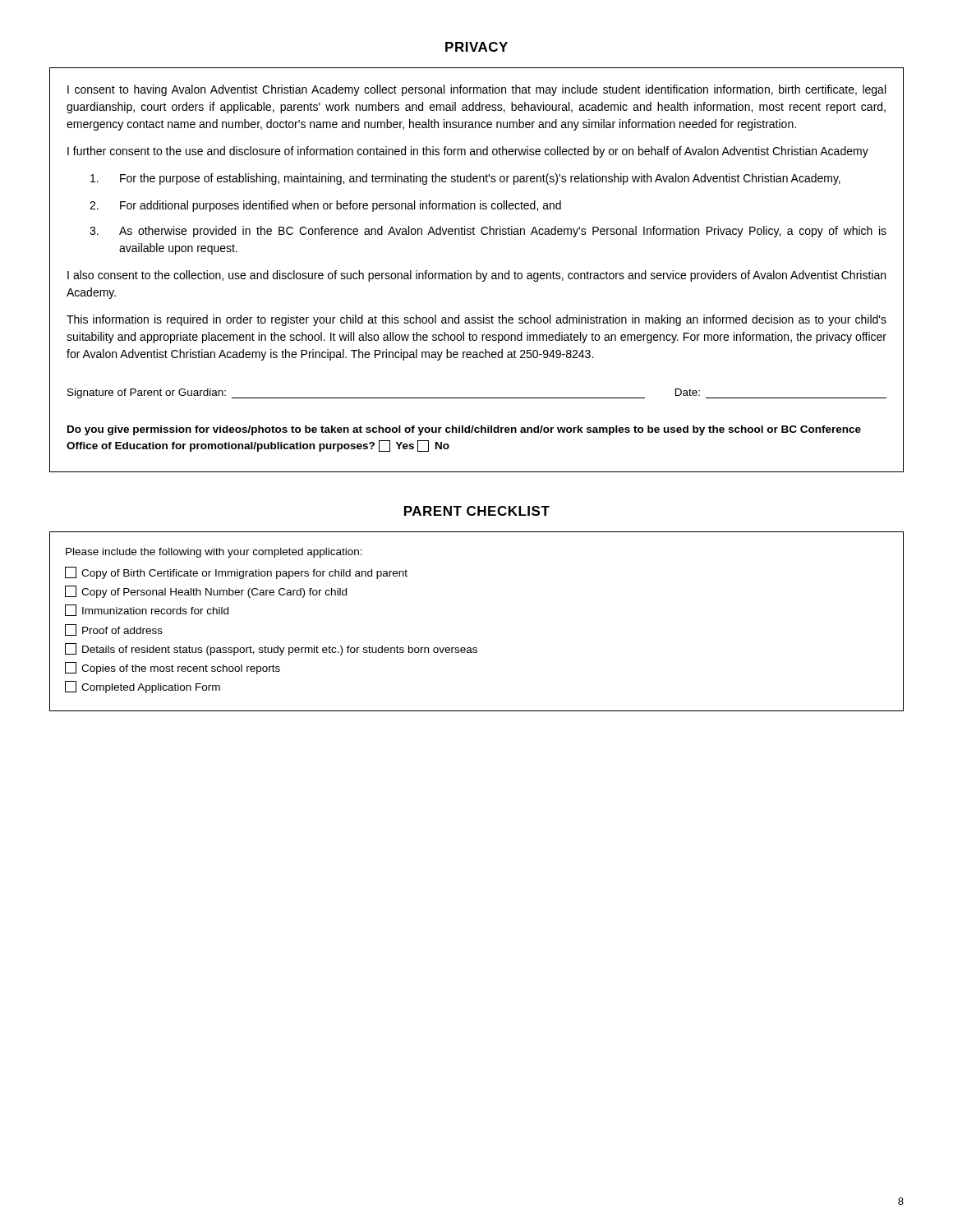Where is the passage that starts "I consent to having Avalon Adventist Christian"?
The width and height of the screenshot is (953, 1232).
pos(476,268)
